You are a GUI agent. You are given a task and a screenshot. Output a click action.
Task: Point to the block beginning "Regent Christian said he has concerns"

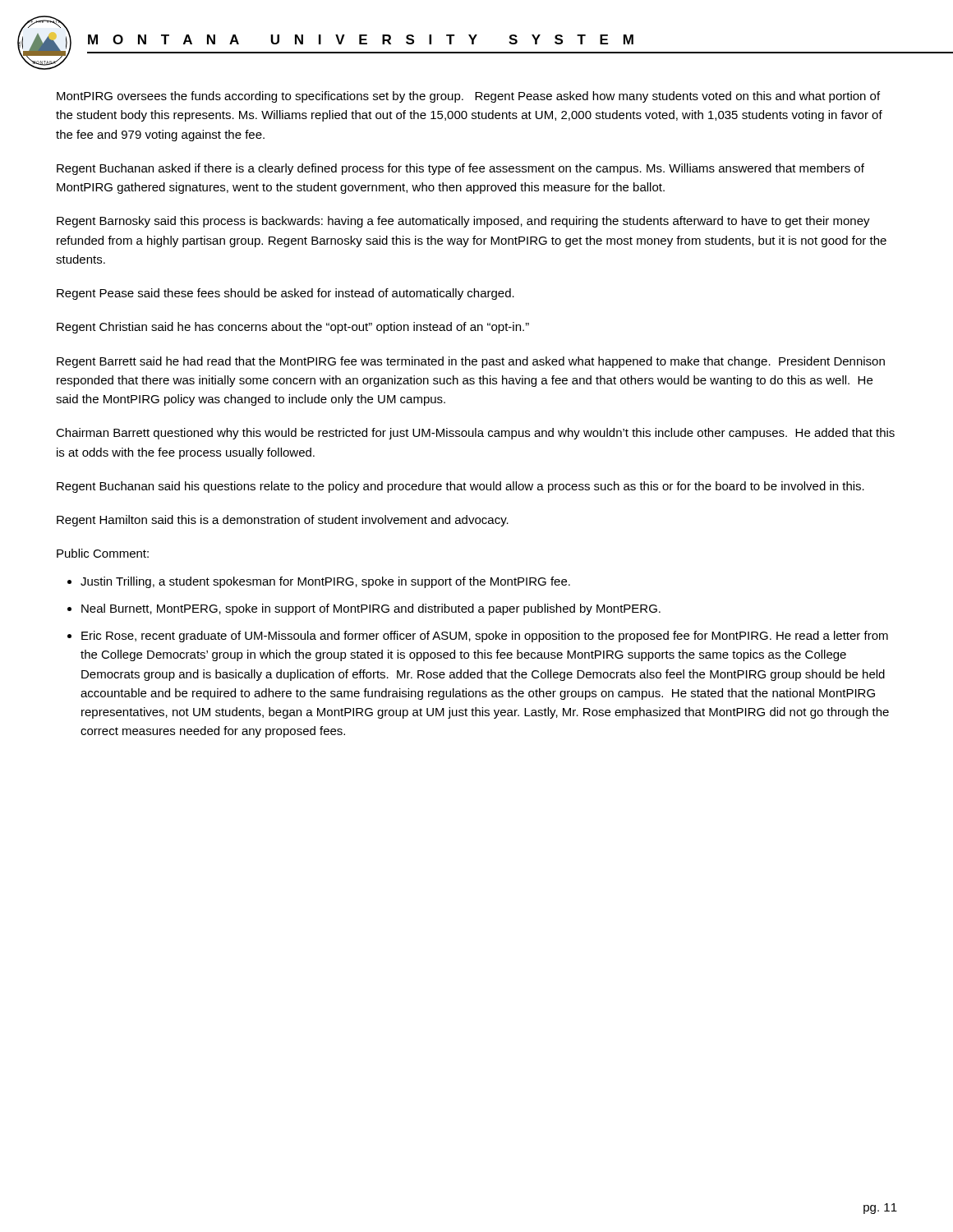coord(476,327)
